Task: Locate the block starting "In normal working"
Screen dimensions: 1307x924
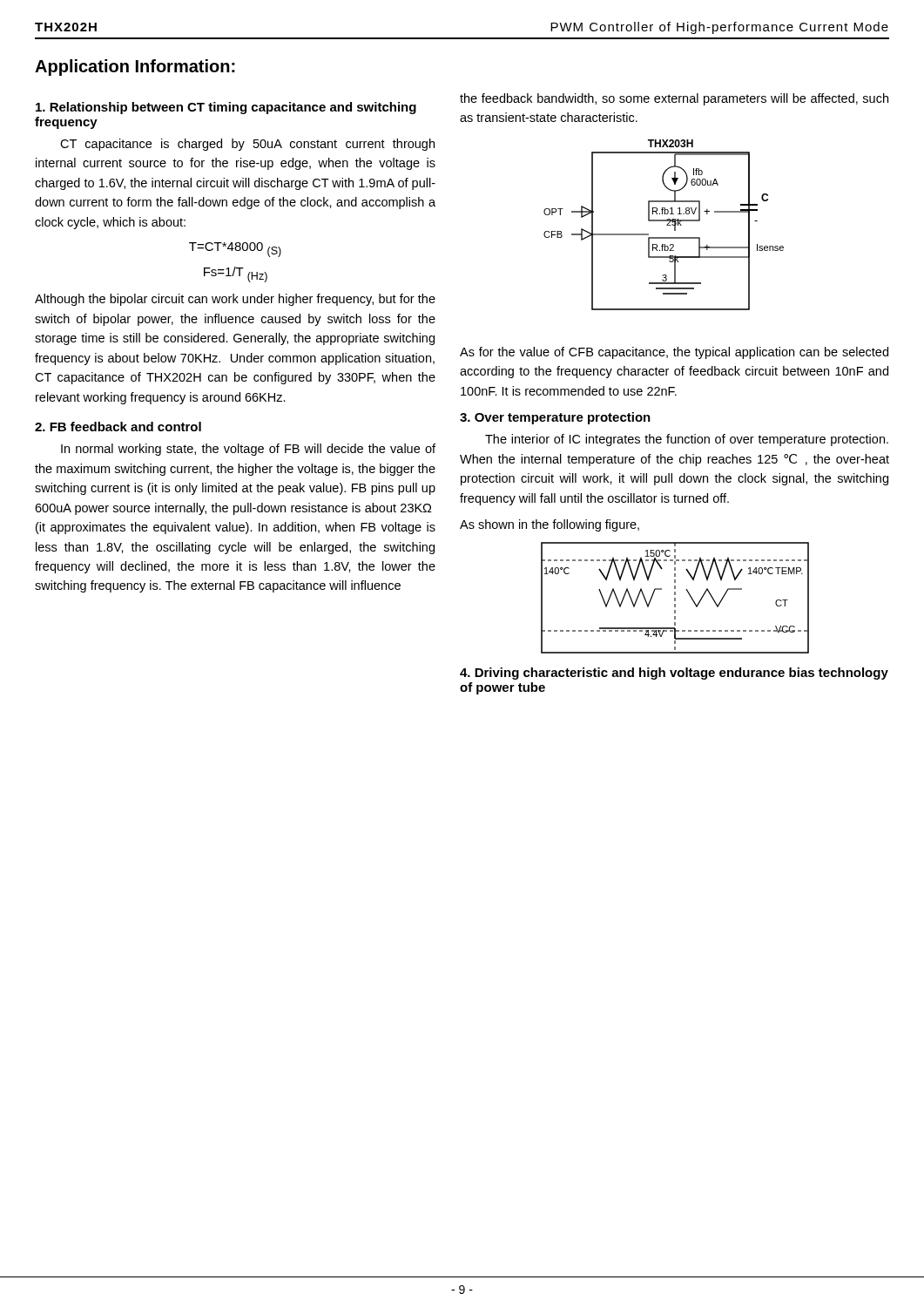Action: tap(235, 518)
